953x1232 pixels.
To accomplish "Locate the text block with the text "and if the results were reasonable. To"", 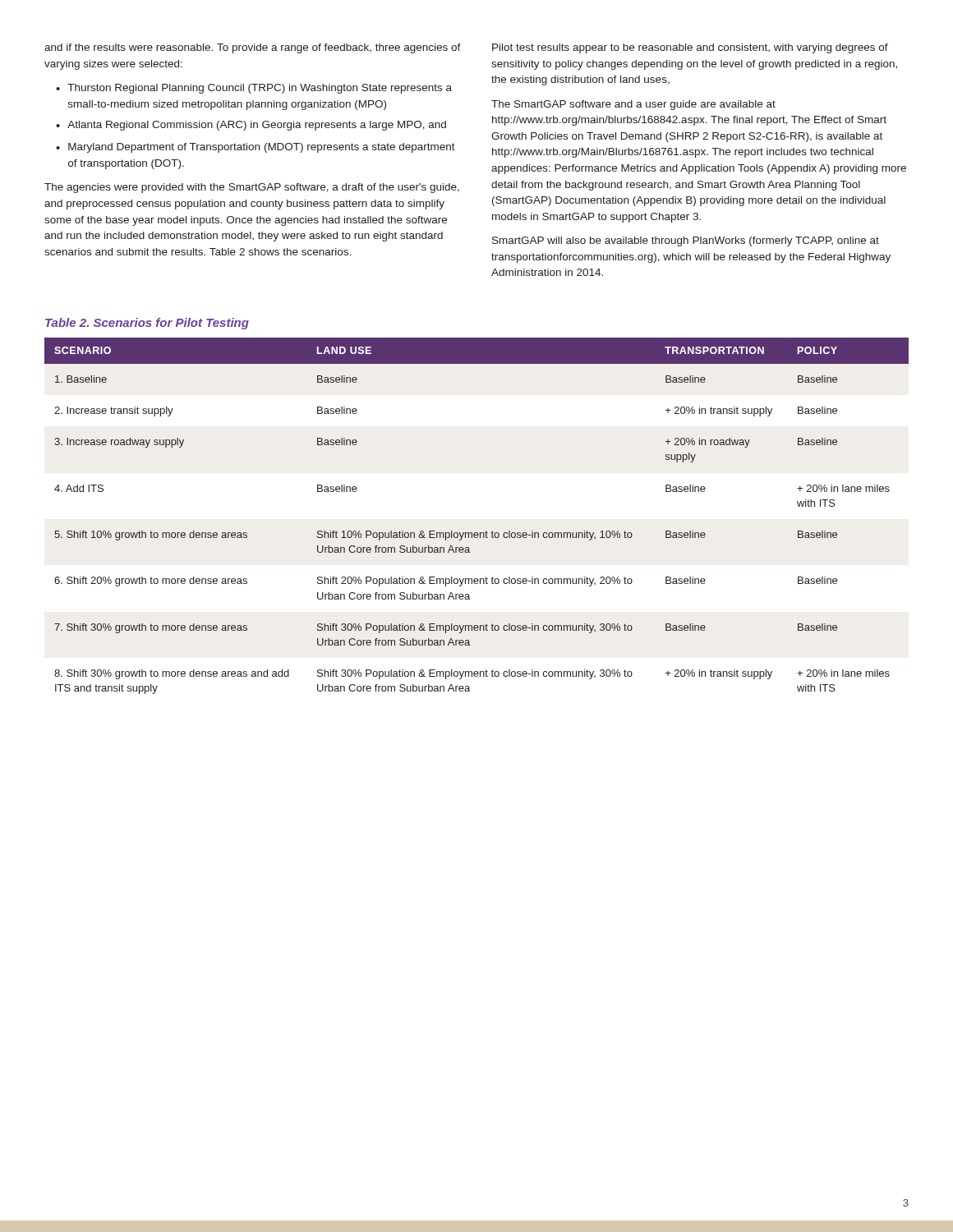I will tap(253, 56).
